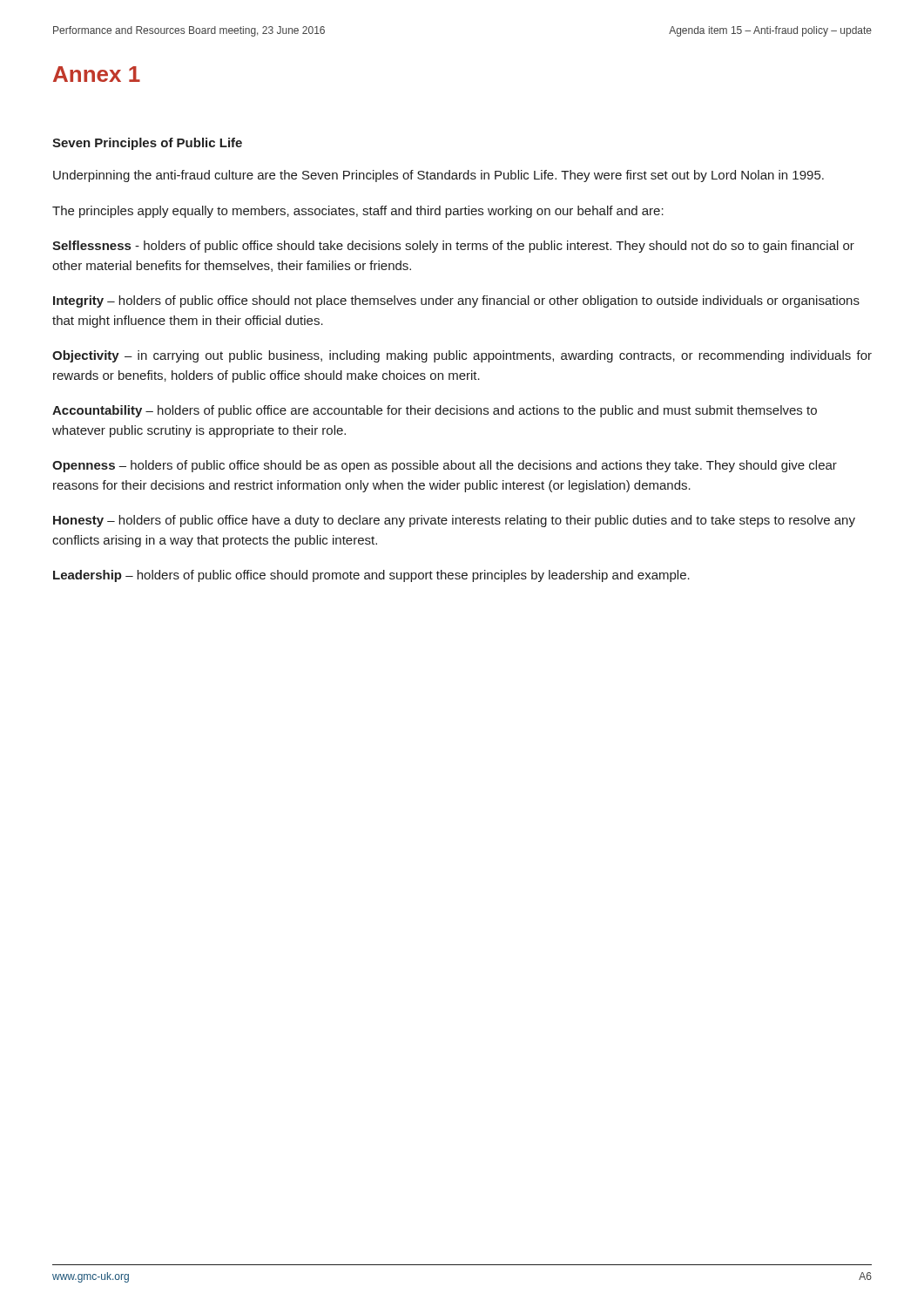Select the title that says "Annex 1"
The height and width of the screenshot is (1307, 924).
(x=96, y=74)
